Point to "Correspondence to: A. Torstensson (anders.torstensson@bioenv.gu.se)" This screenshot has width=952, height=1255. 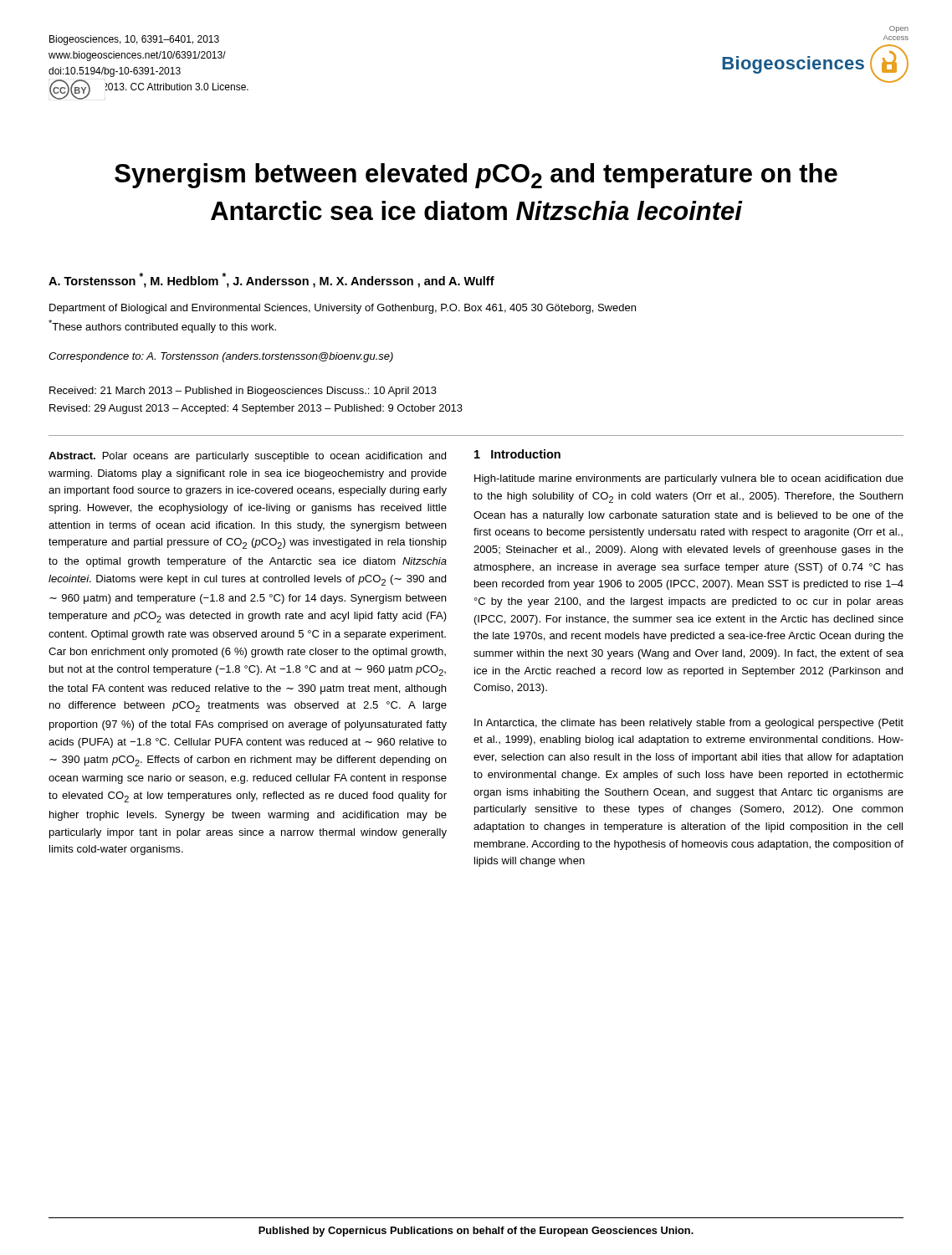[221, 356]
